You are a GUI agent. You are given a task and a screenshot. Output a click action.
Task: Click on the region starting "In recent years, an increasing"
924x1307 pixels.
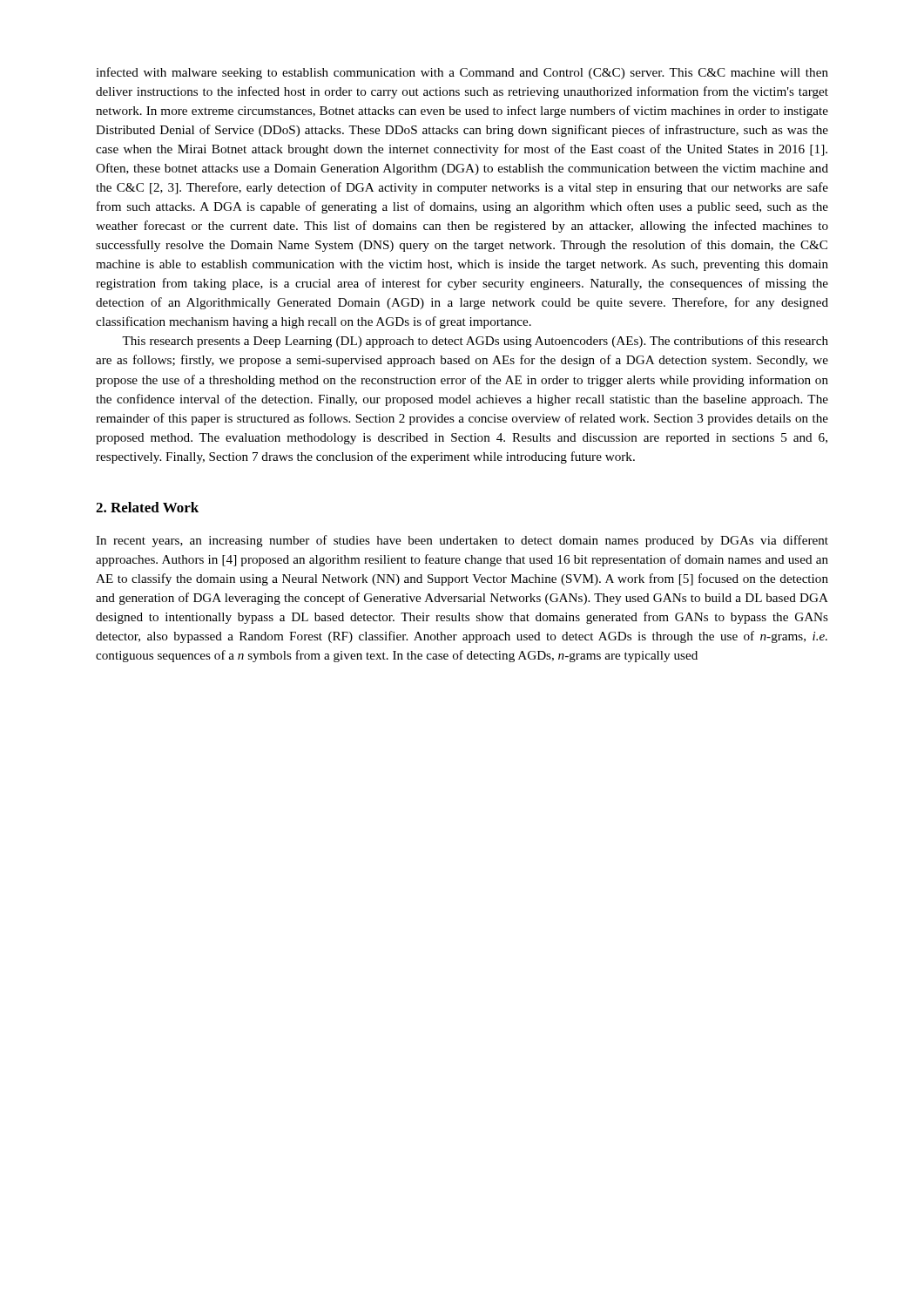pyautogui.click(x=462, y=598)
